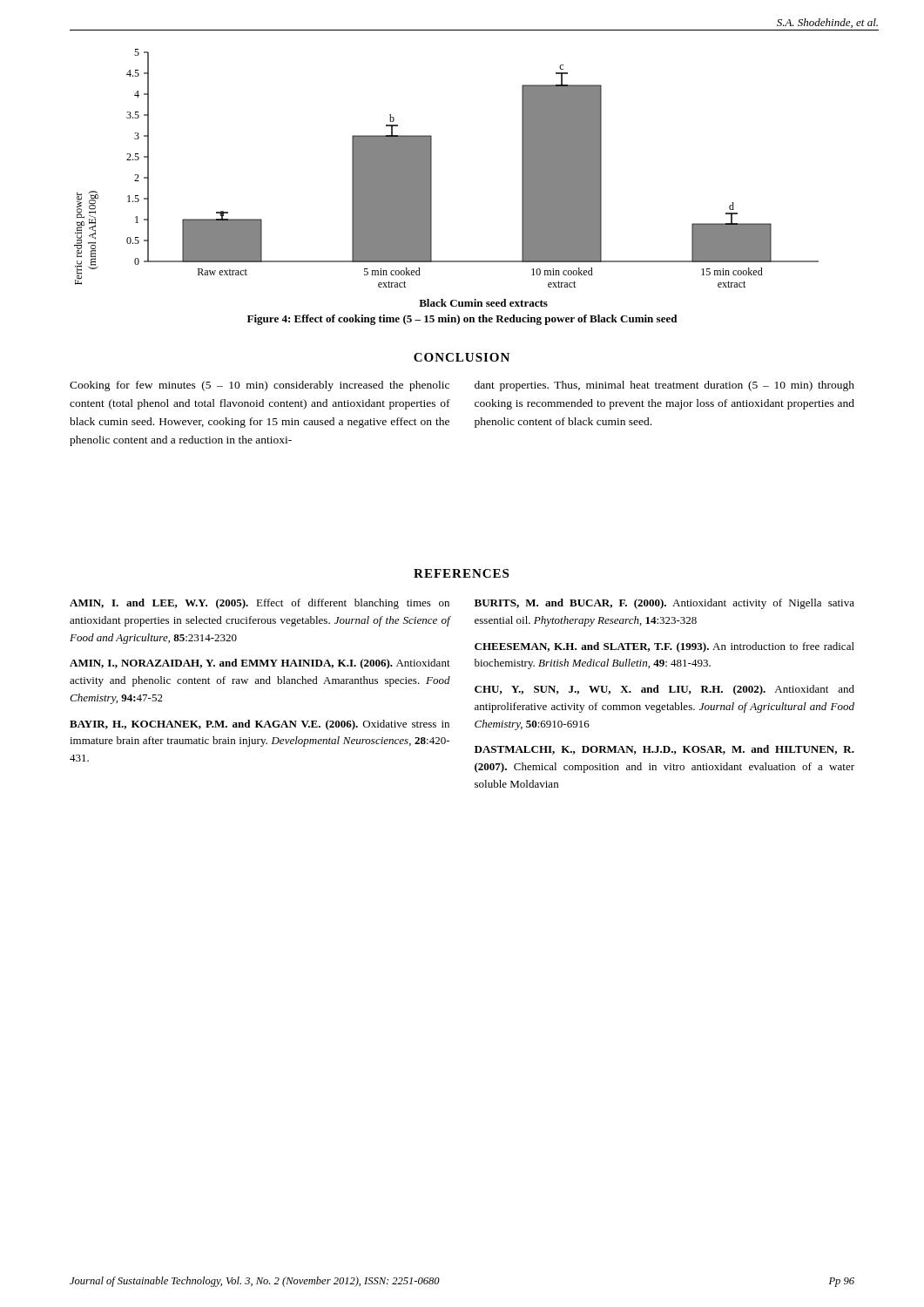Screen dimensions: 1307x924
Task: Select the list item with the text "CHEESEMAN, K.H. and SLATER, T.F. (1993)."
Action: [x=664, y=654]
